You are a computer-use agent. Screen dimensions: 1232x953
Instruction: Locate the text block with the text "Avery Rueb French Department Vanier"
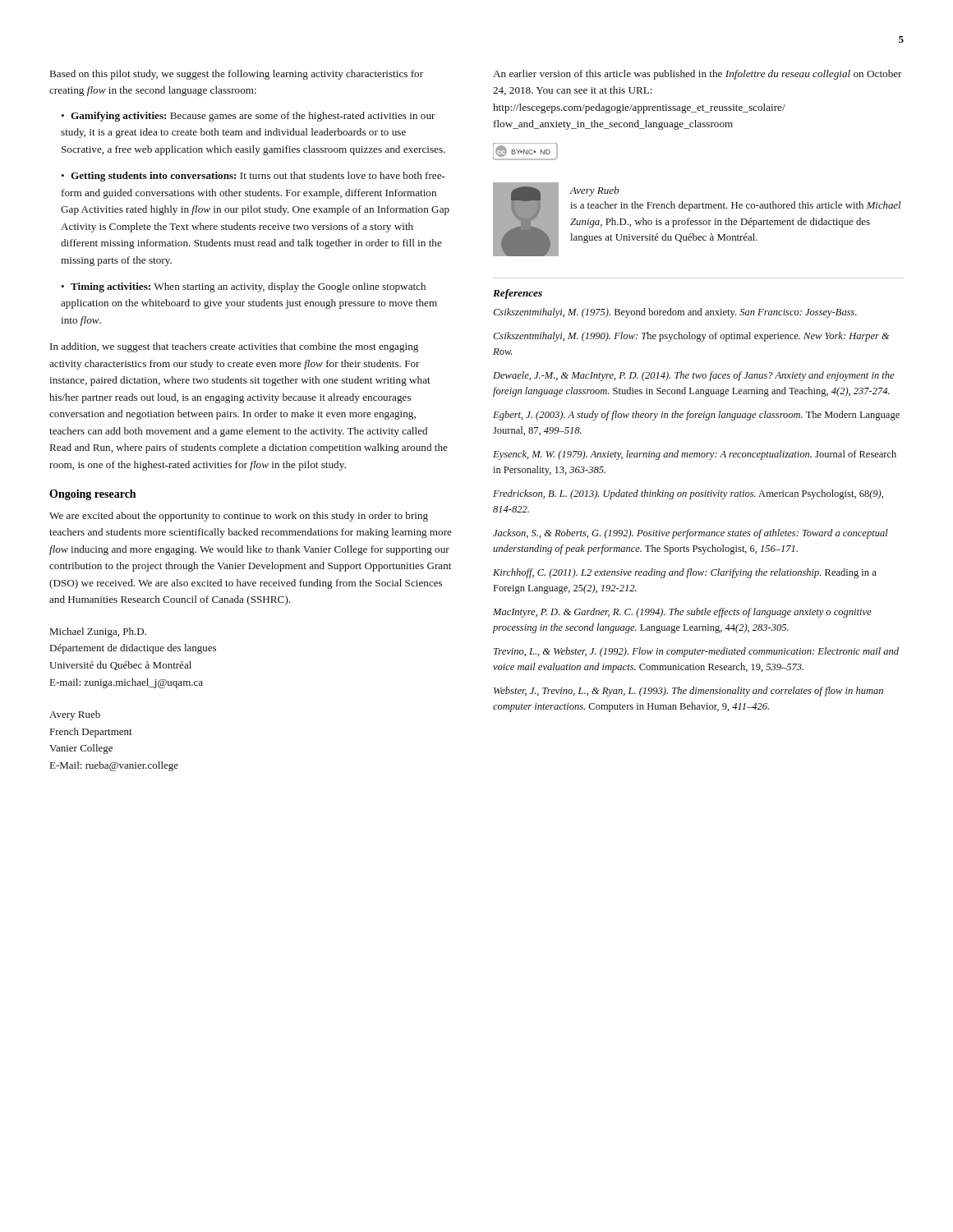[114, 740]
